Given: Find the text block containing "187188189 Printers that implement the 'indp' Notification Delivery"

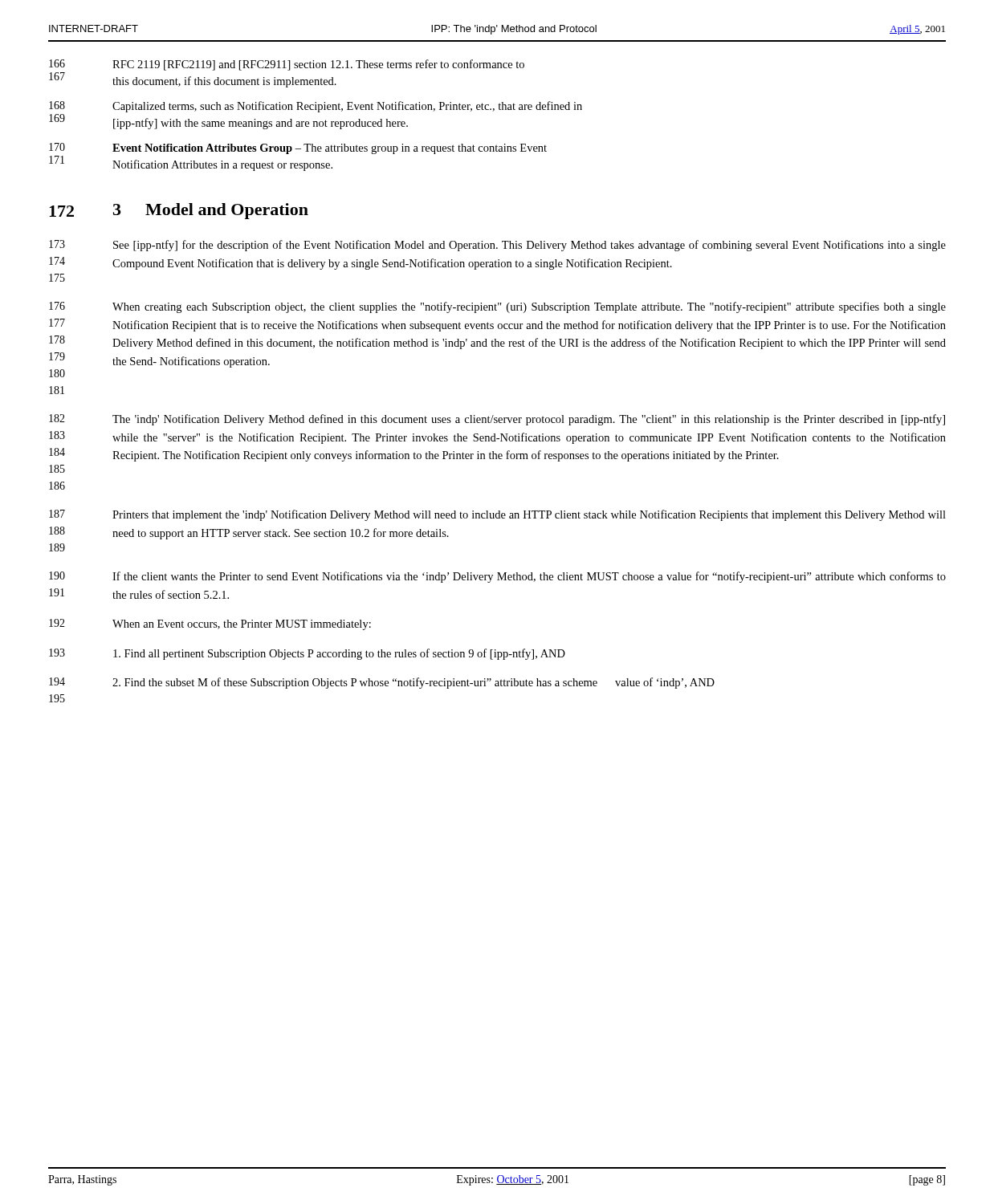Looking at the screenshot, I should tap(497, 515).
